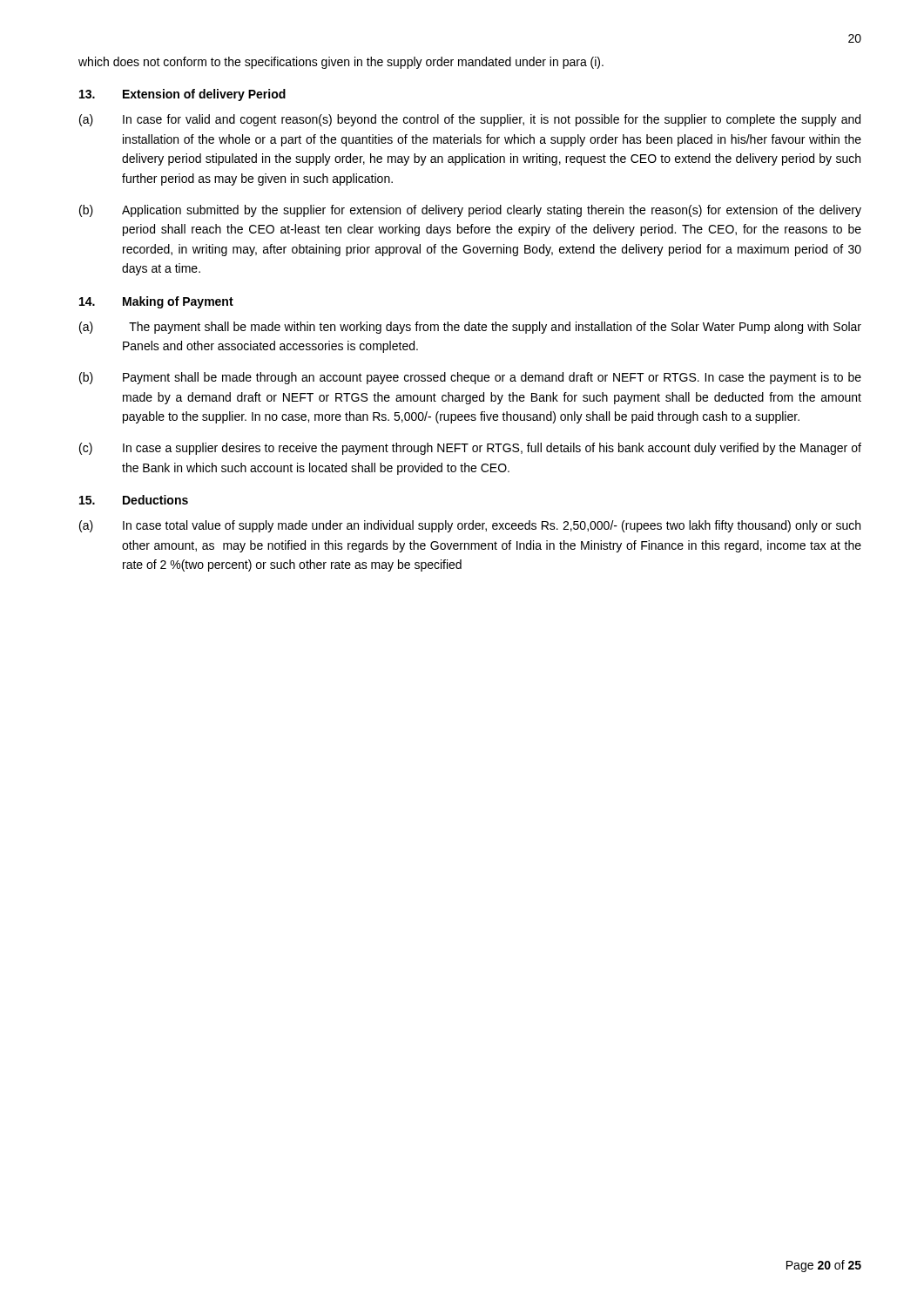Image resolution: width=924 pixels, height=1307 pixels.
Task: Find the block on this page that starts "(c) In case a supplier"
Action: [x=470, y=458]
